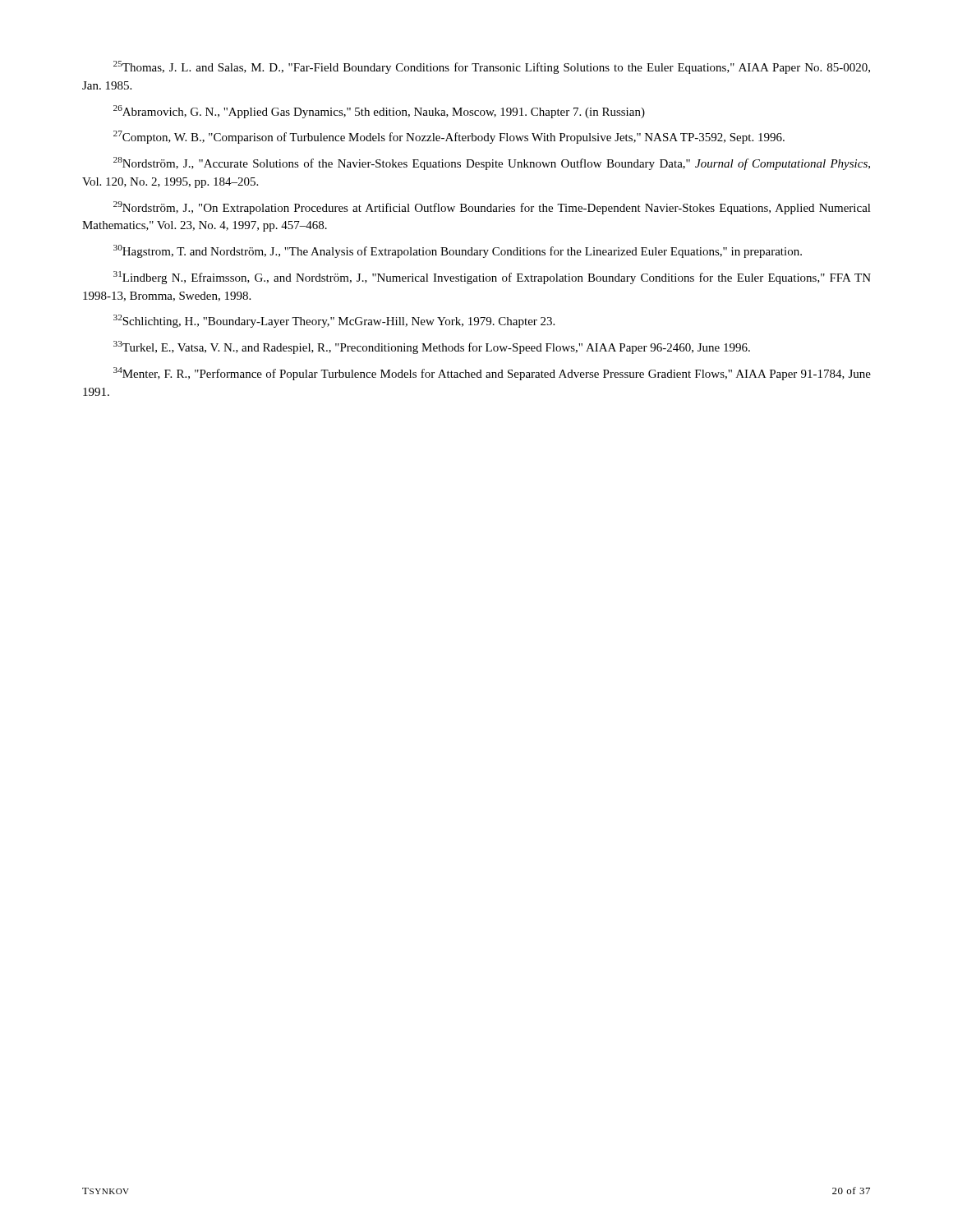The width and height of the screenshot is (953, 1232).
Task: Click on the list item containing "30Hagstrom, T. and Nordström, J., "The Analysis of"
Action: (x=476, y=252)
